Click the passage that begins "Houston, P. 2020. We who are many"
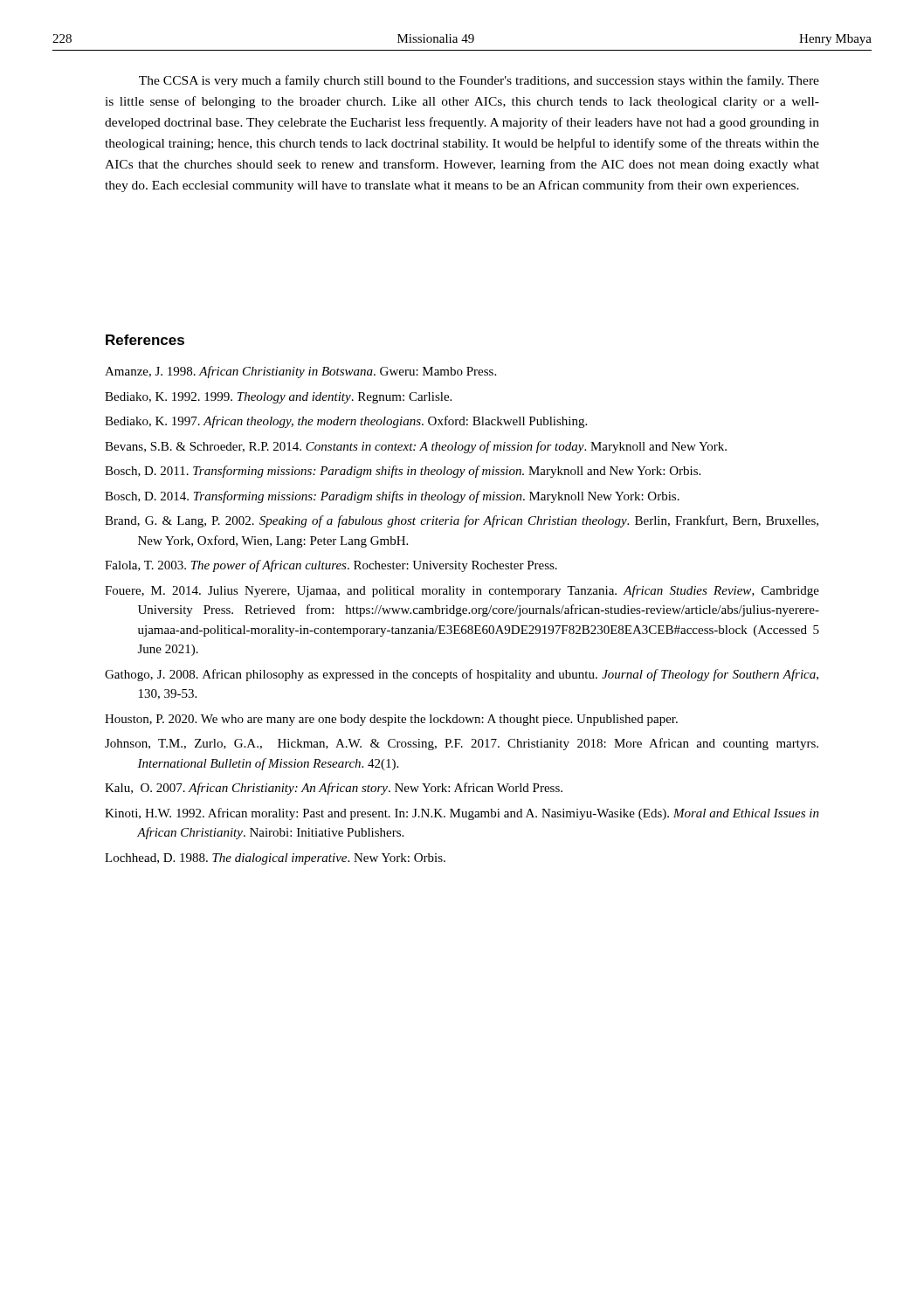This screenshot has width=924, height=1310. [x=392, y=718]
